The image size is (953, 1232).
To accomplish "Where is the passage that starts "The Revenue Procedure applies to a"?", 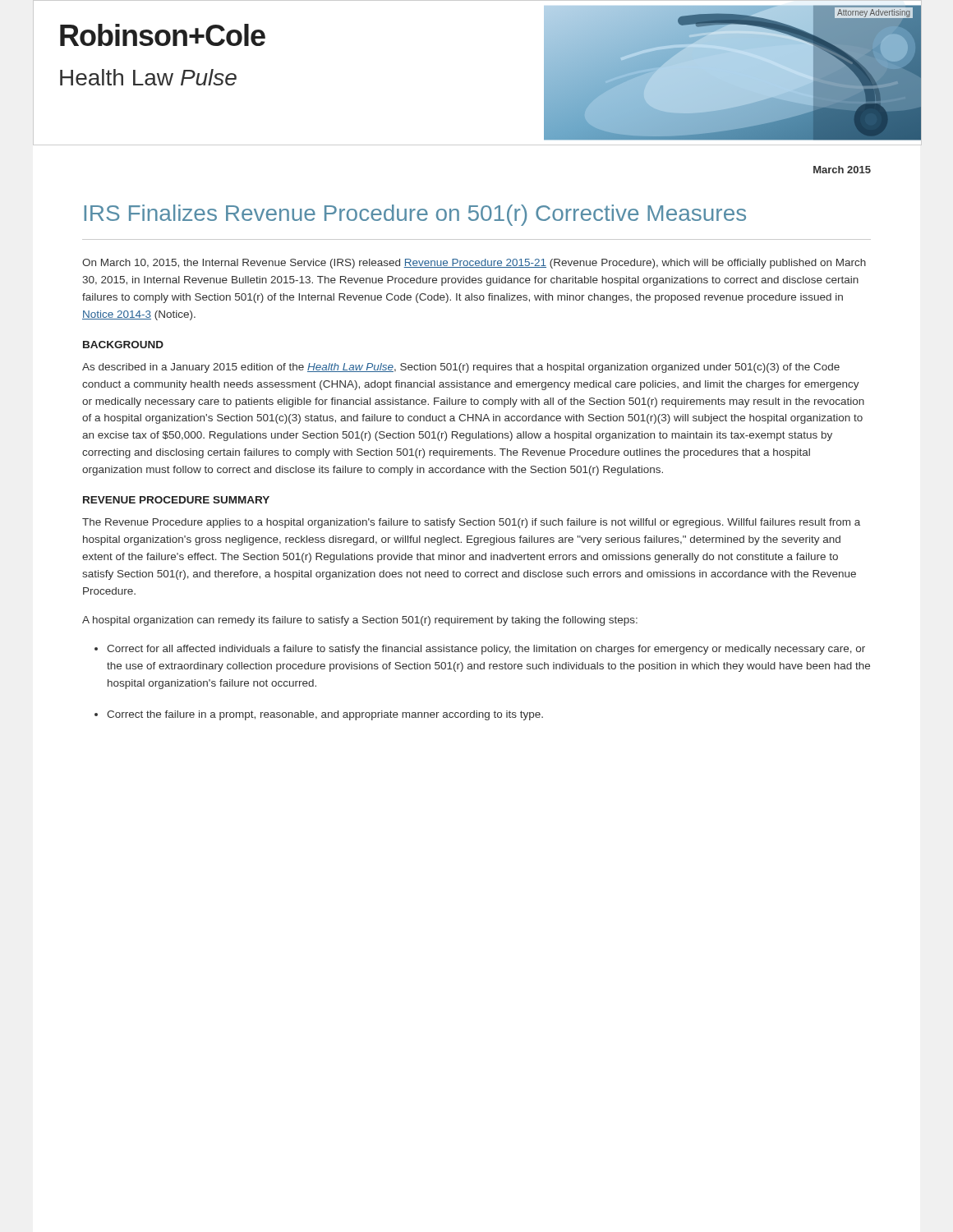I will [471, 556].
